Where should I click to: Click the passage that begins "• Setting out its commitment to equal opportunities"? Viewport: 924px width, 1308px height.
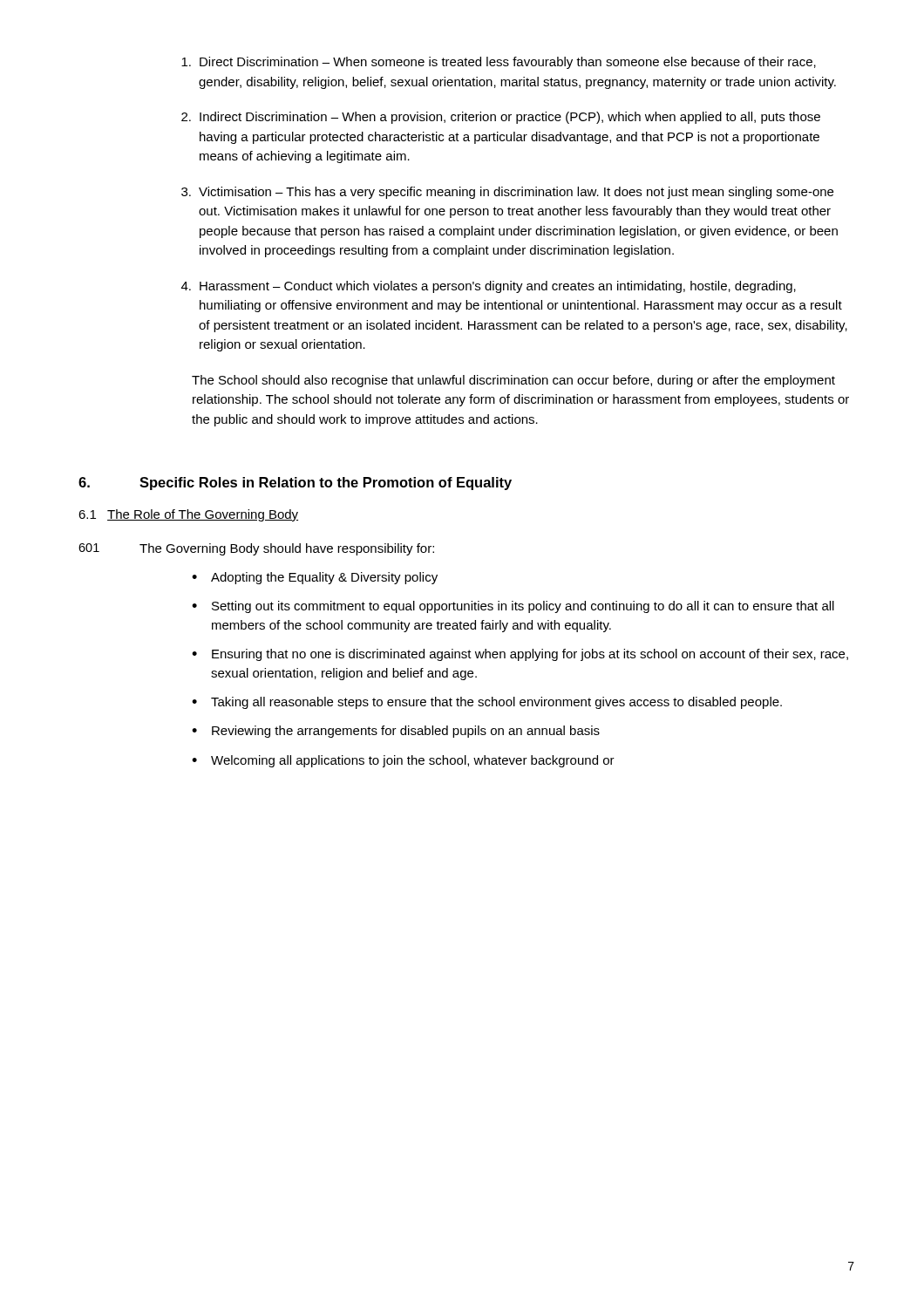523,616
